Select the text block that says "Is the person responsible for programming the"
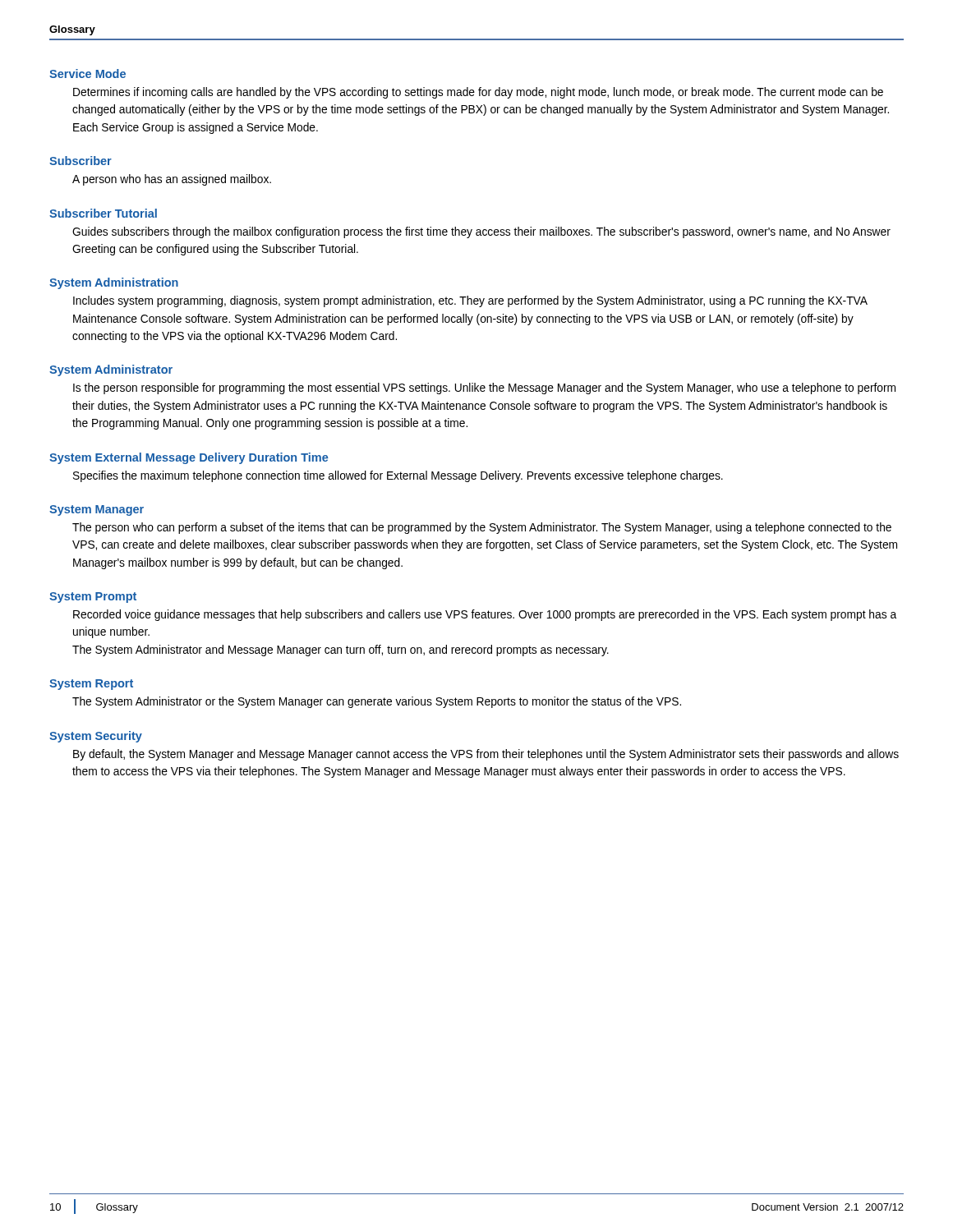This screenshot has width=953, height=1232. (484, 406)
